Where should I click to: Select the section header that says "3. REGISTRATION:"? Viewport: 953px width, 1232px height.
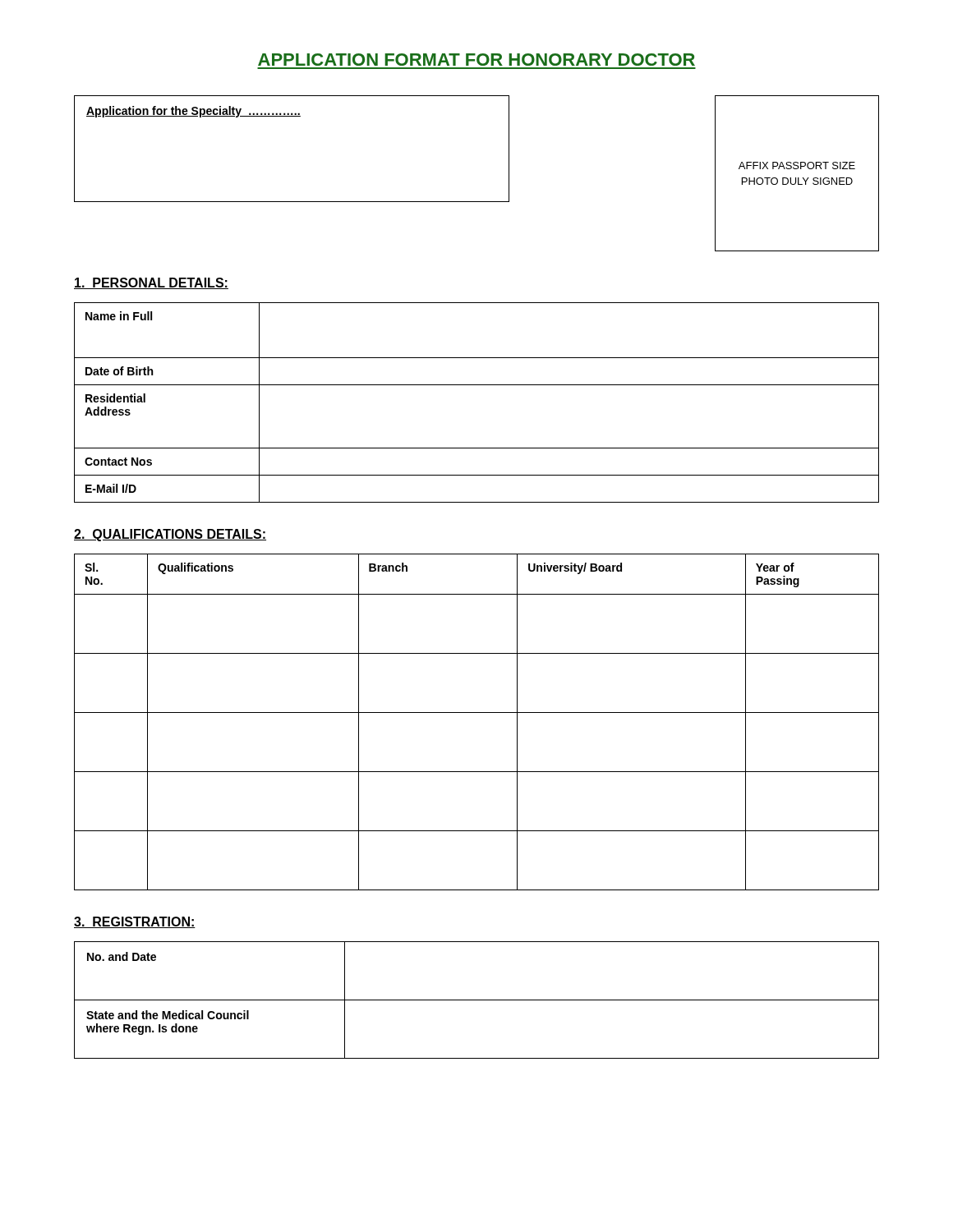[134, 922]
